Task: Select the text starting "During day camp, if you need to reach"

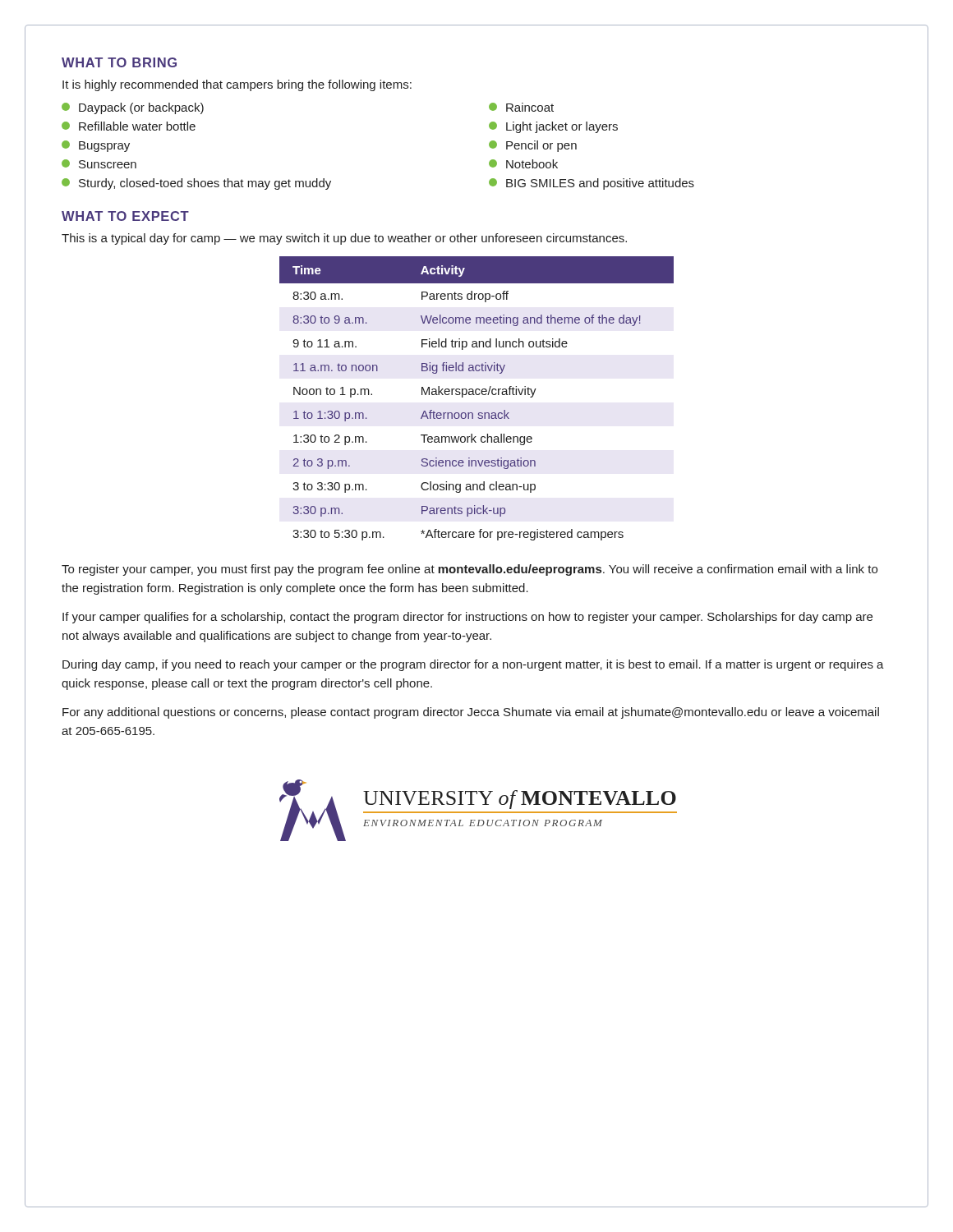Action: pyautogui.click(x=476, y=674)
